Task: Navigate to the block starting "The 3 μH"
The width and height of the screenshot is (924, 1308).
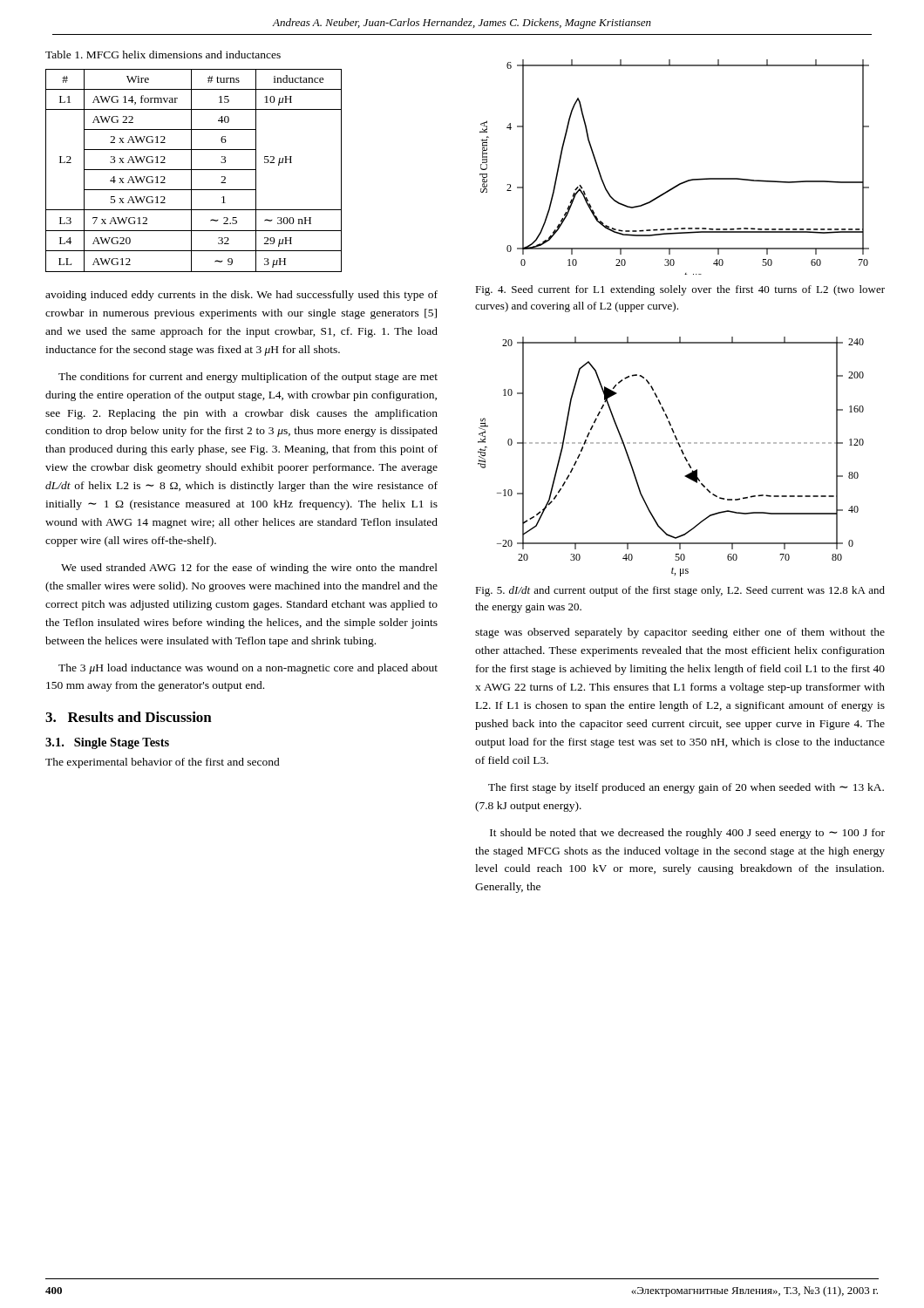Action: (241, 676)
